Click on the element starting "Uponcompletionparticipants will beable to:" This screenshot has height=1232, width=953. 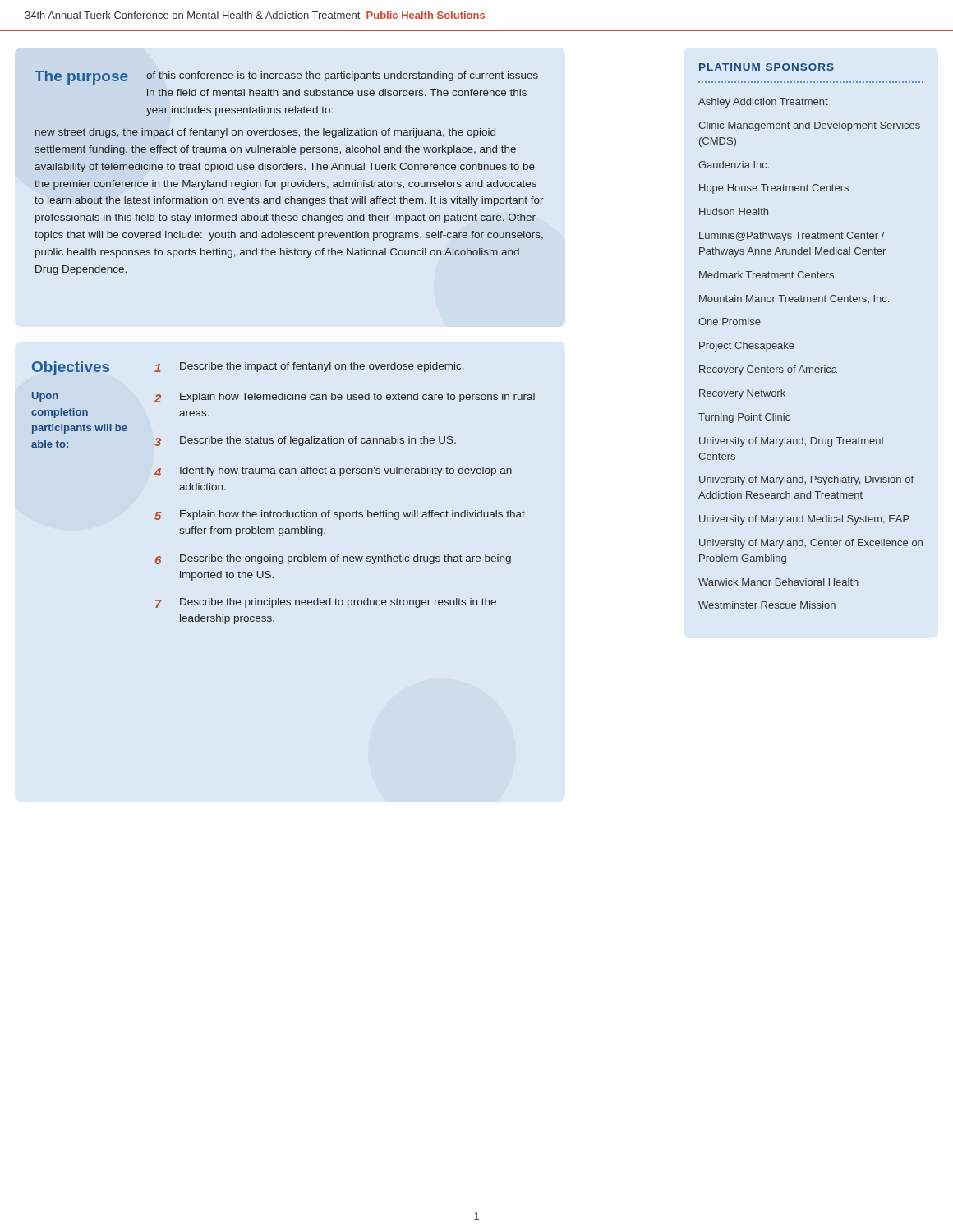(x=79, y=419)
